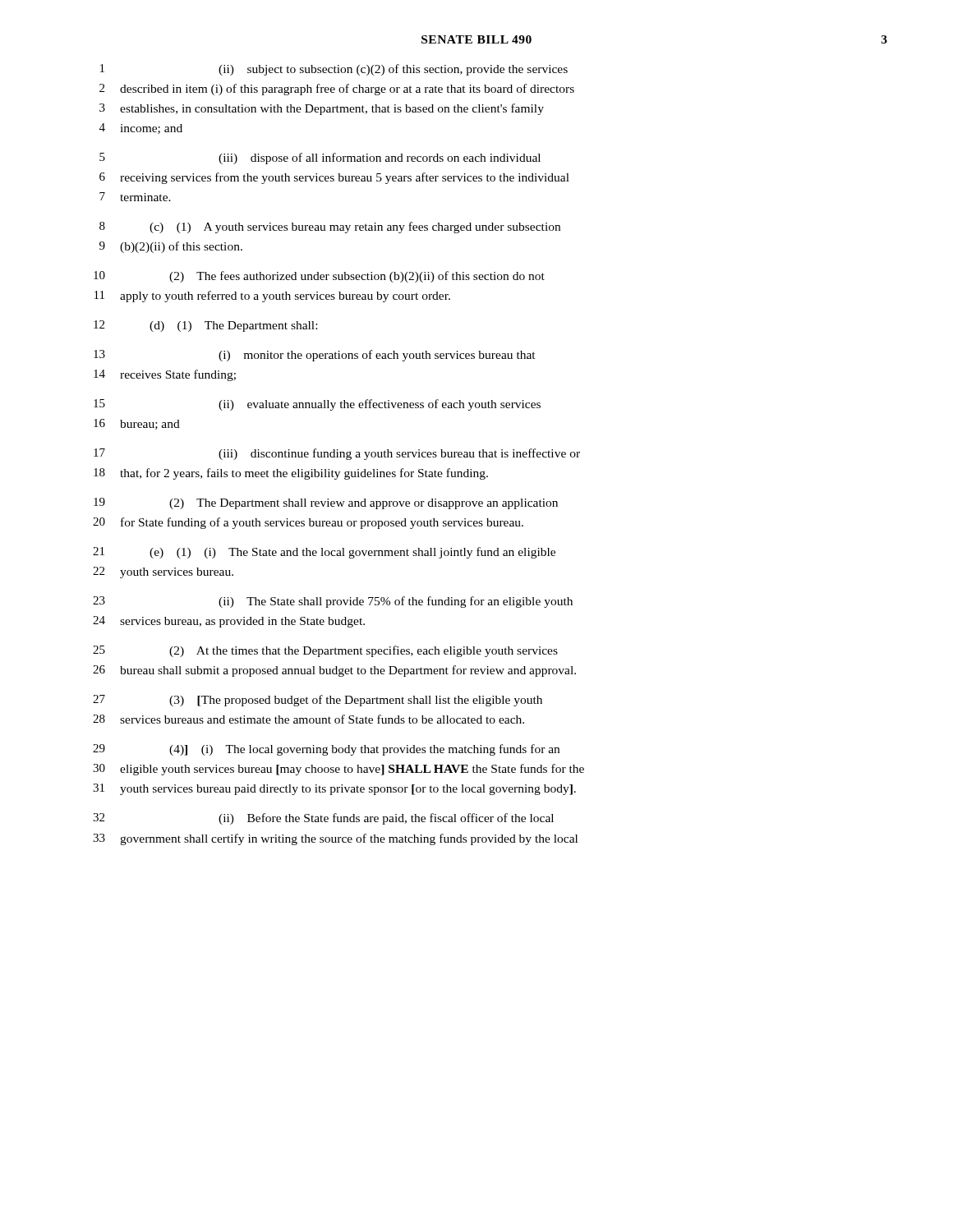Screen dimensions: 1232x953
Task: Click the passage that begins "32 (ii) Before the State funds are paid,"
Action: (476, 828)
